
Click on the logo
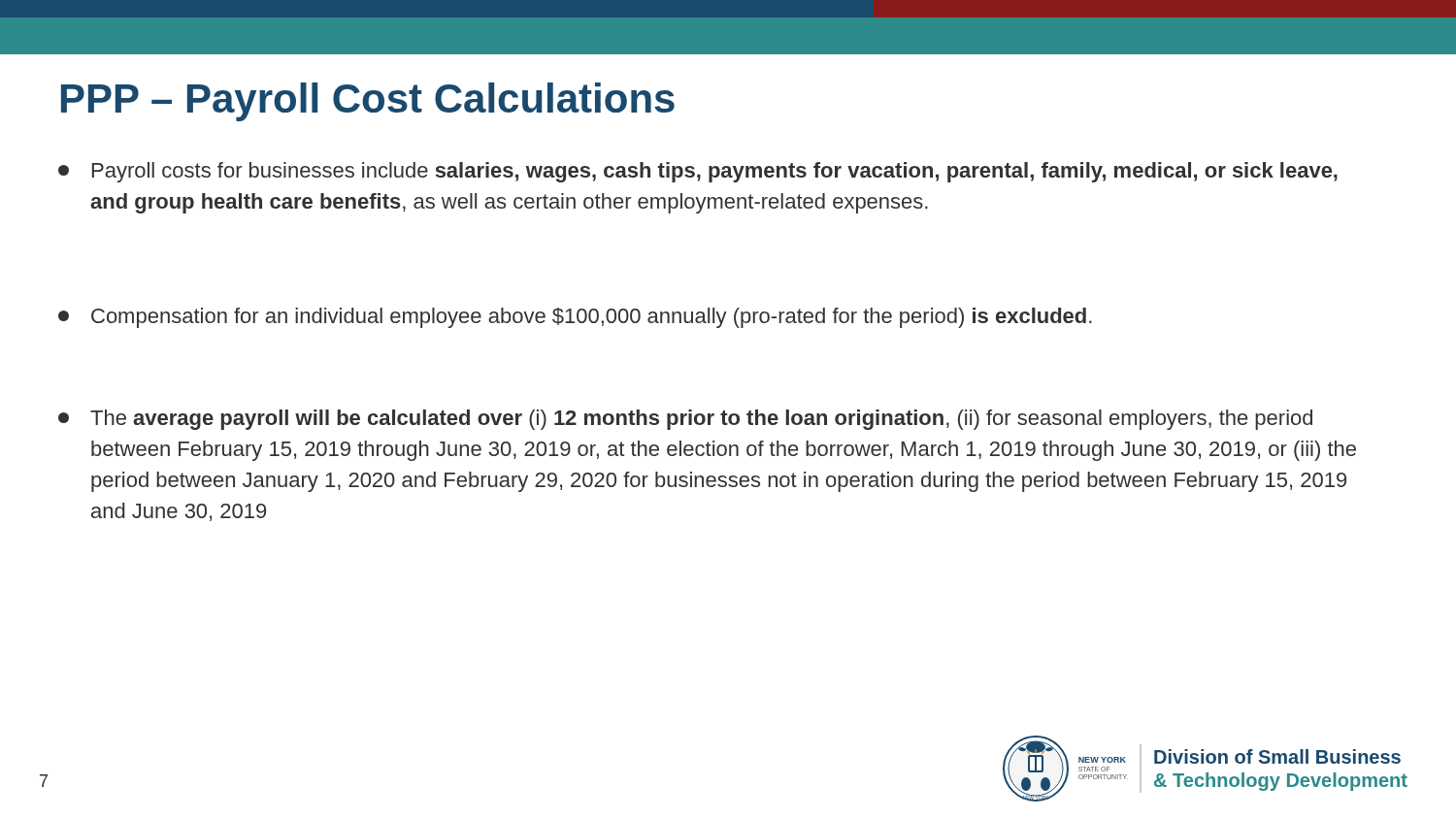click(1205, 769)
